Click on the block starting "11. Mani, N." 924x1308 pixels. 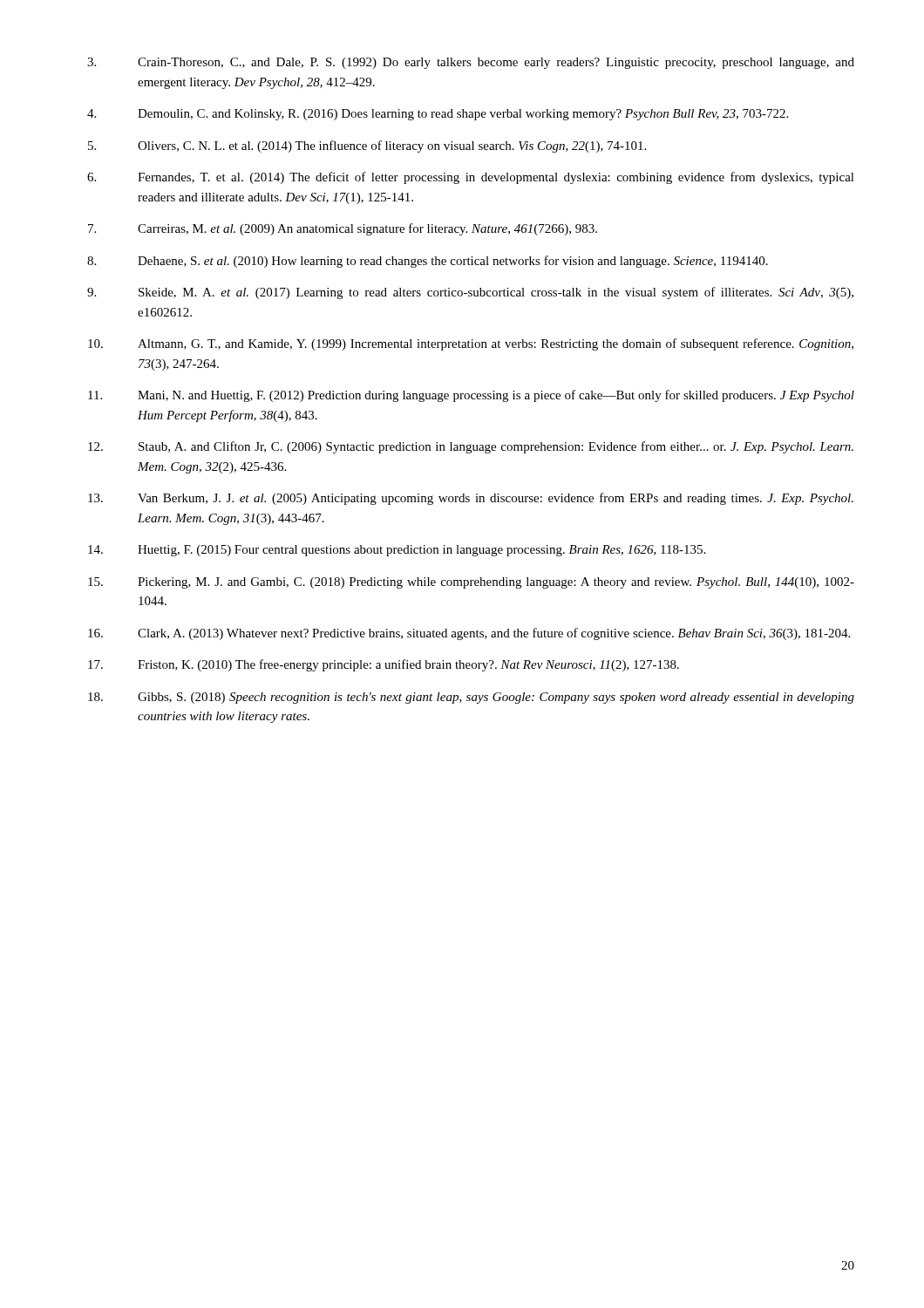pos(471,405)
